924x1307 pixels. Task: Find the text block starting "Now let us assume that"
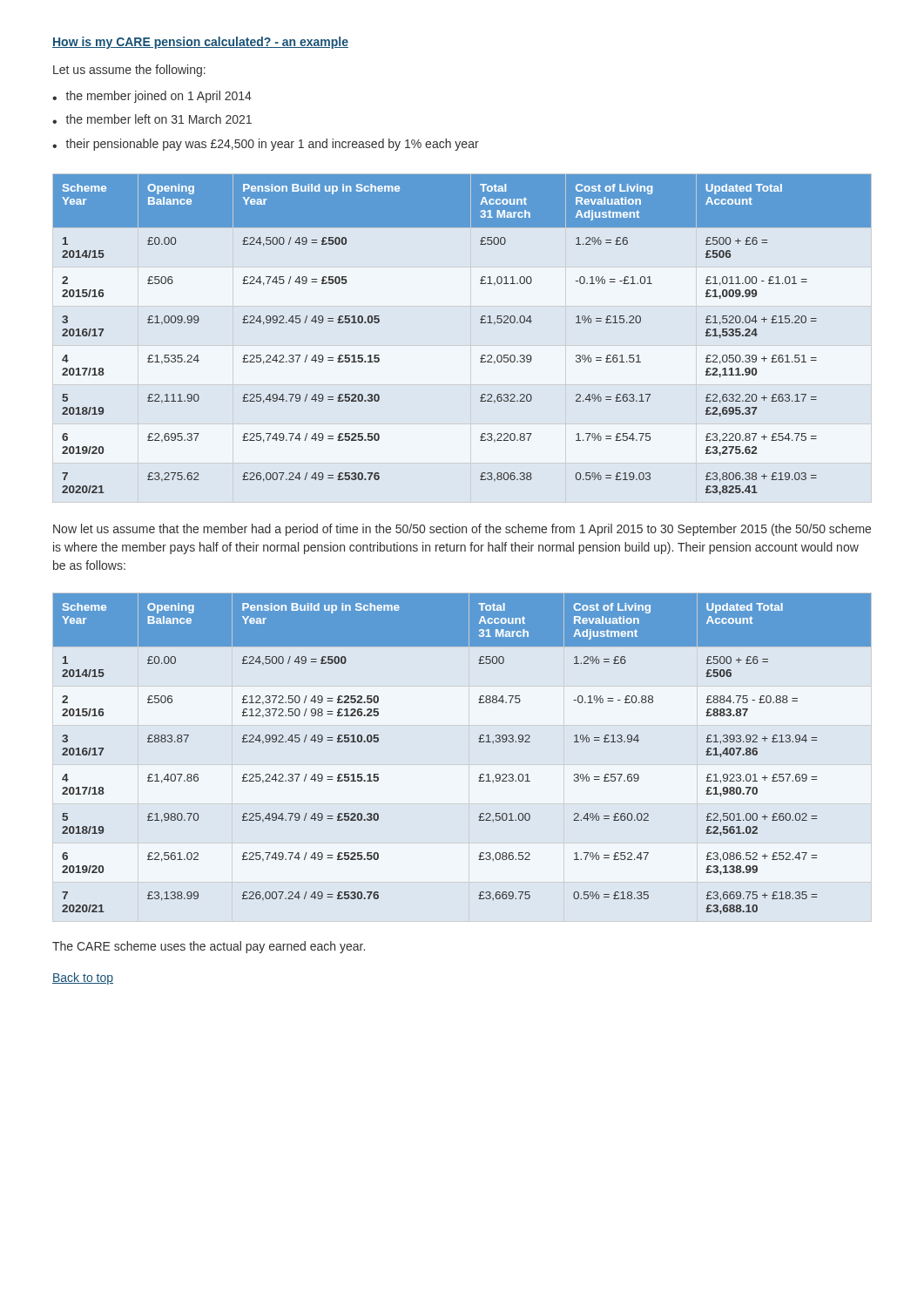(462, 547)
